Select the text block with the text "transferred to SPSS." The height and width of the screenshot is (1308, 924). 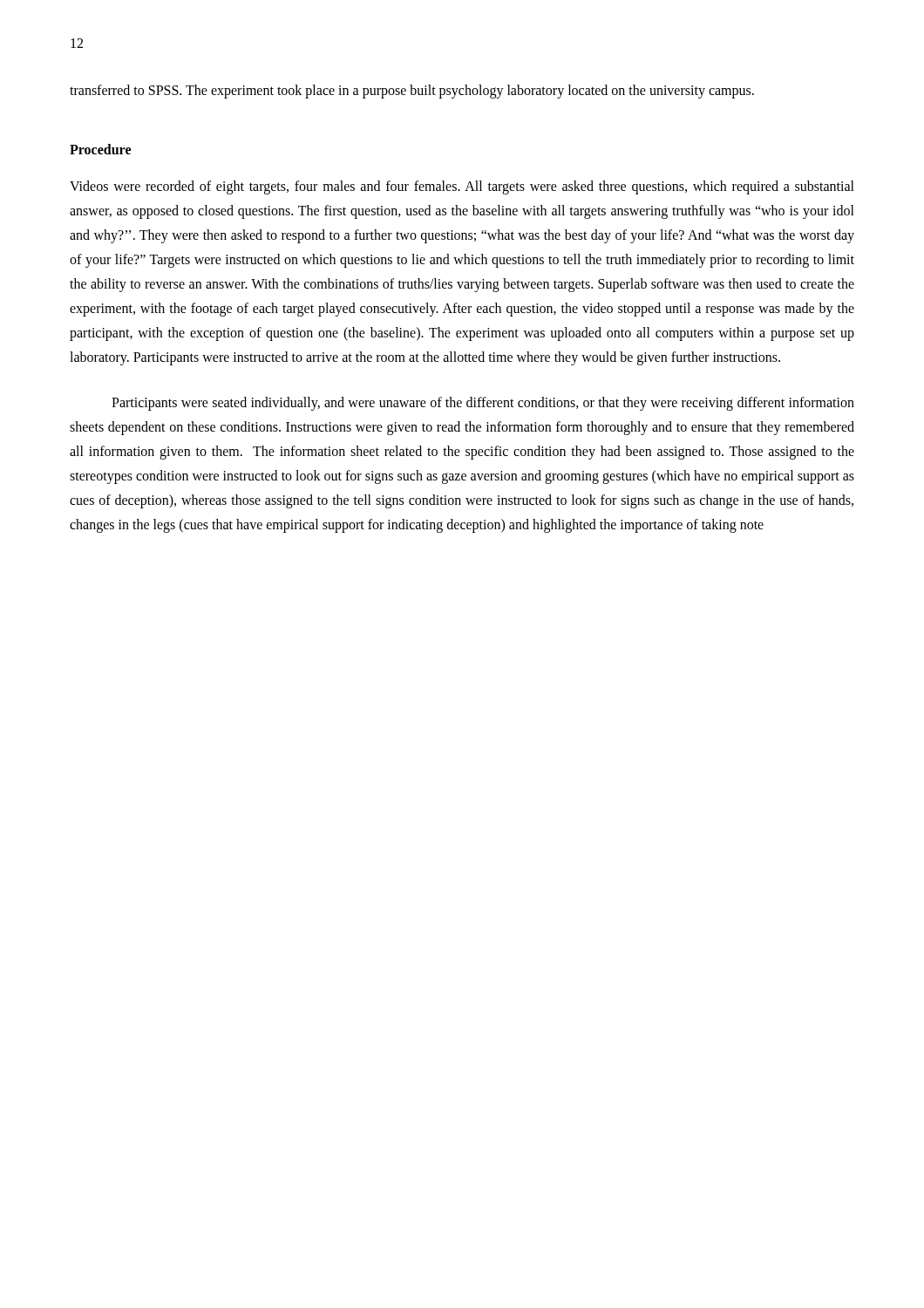(x=412, y=90)
